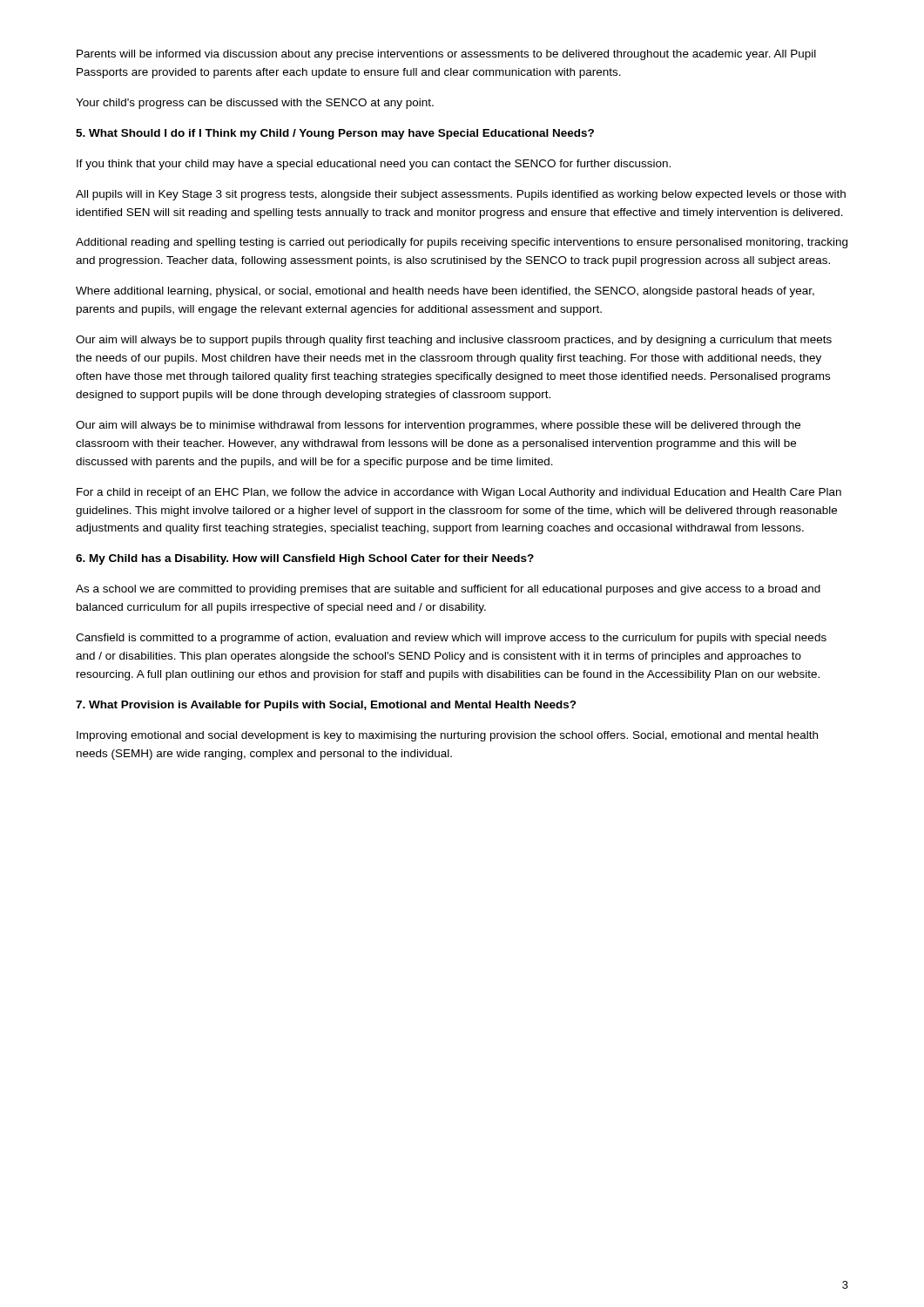Find the region starting "As a school we are committed"
This screenshot has width=924, height=1307.
[448, 598]
